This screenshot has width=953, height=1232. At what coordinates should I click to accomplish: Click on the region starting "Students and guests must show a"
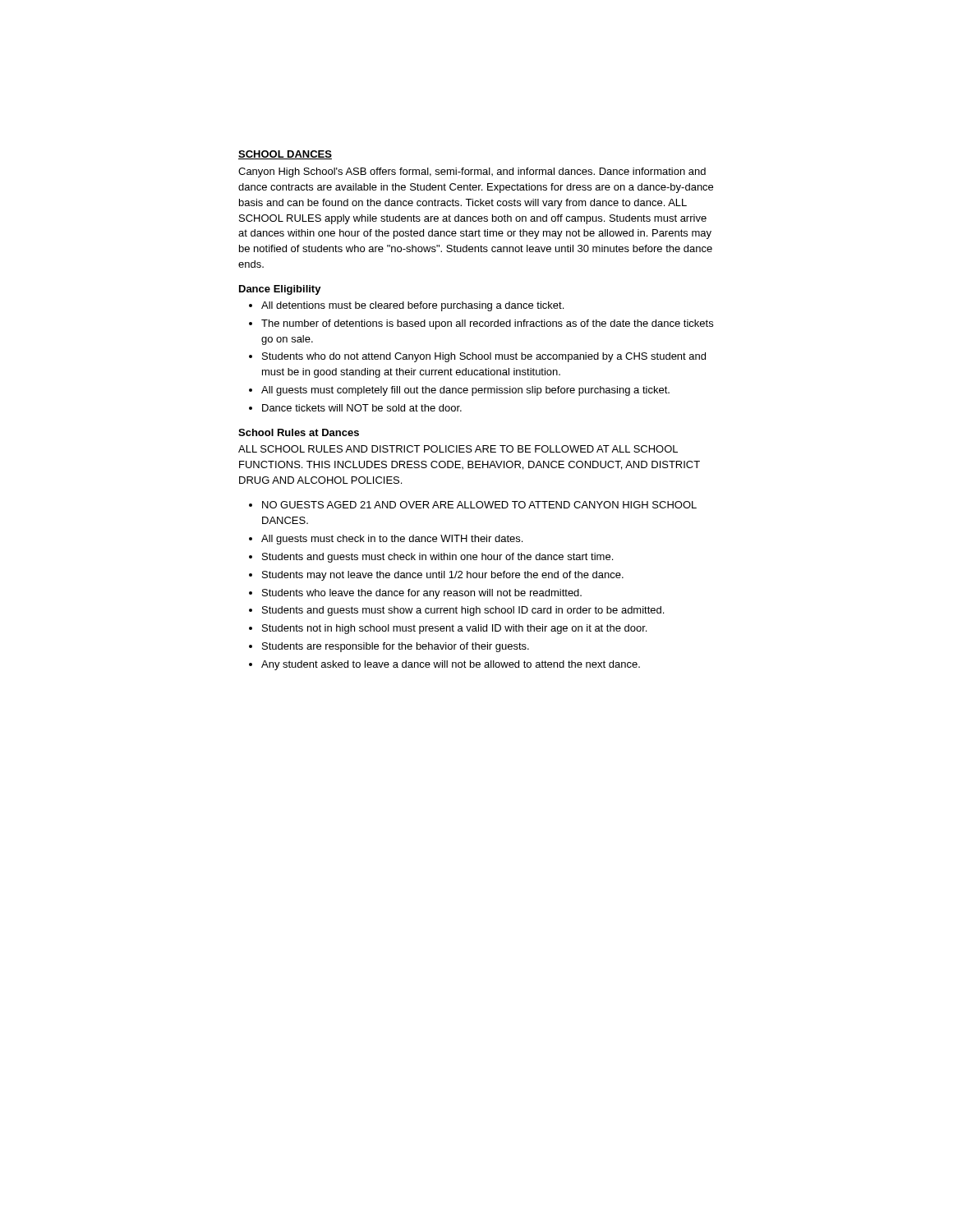pyautogui.click(x=463, y=610)
